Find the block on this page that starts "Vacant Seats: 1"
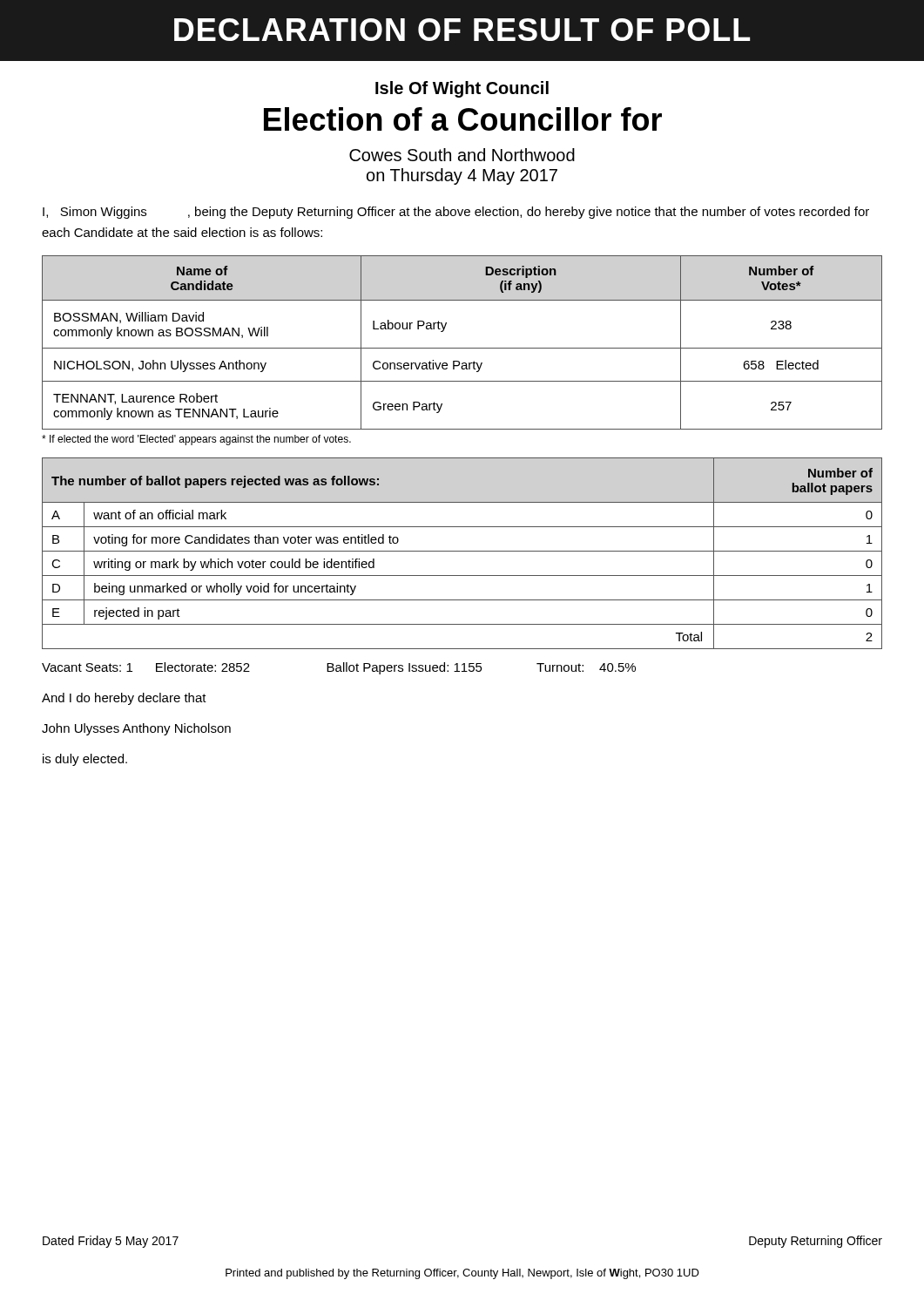This screenshot has width=924, height=1307. pos(339,667)
